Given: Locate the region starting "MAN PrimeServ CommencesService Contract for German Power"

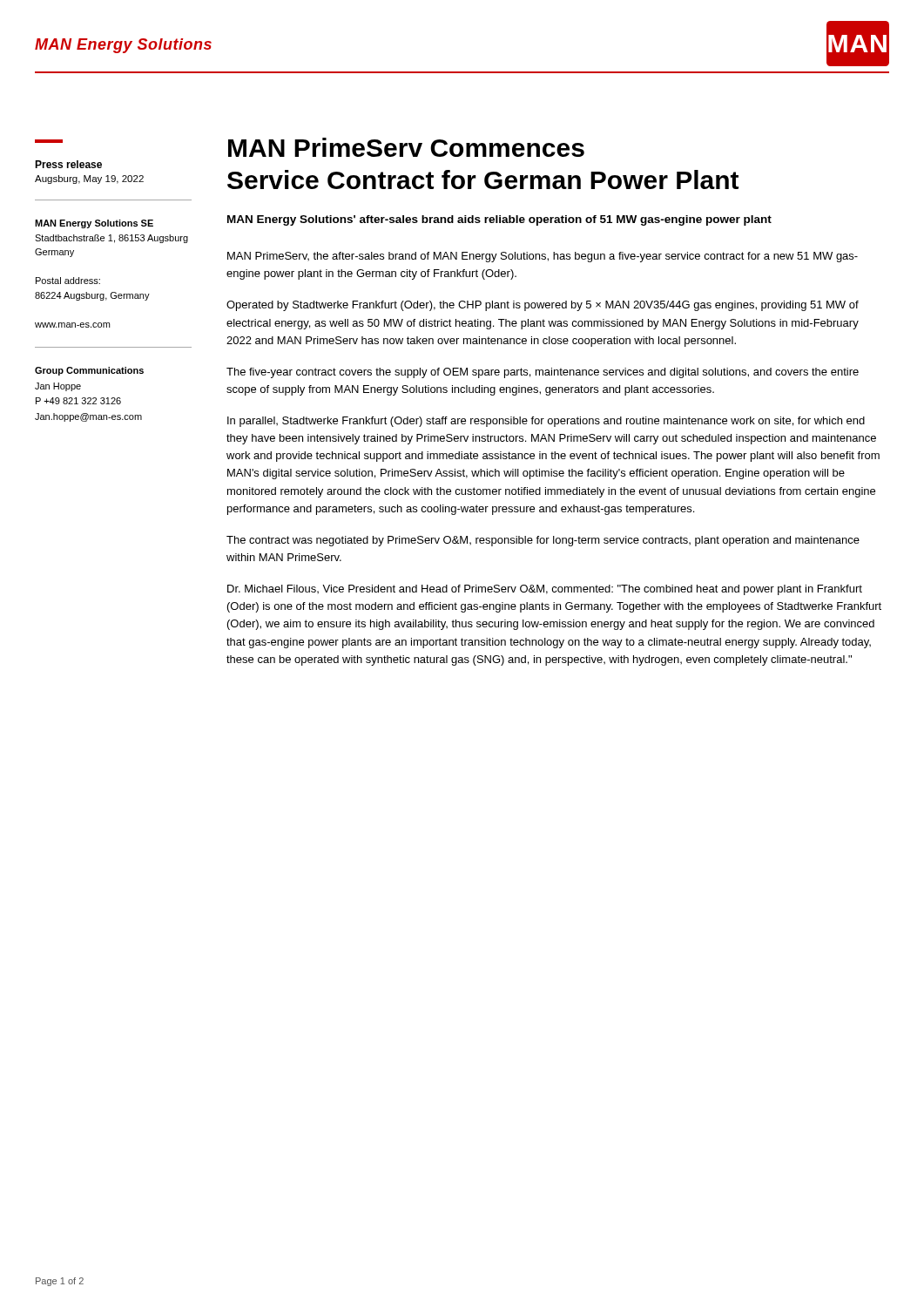Looking at the screenshot, I should 554,164.
